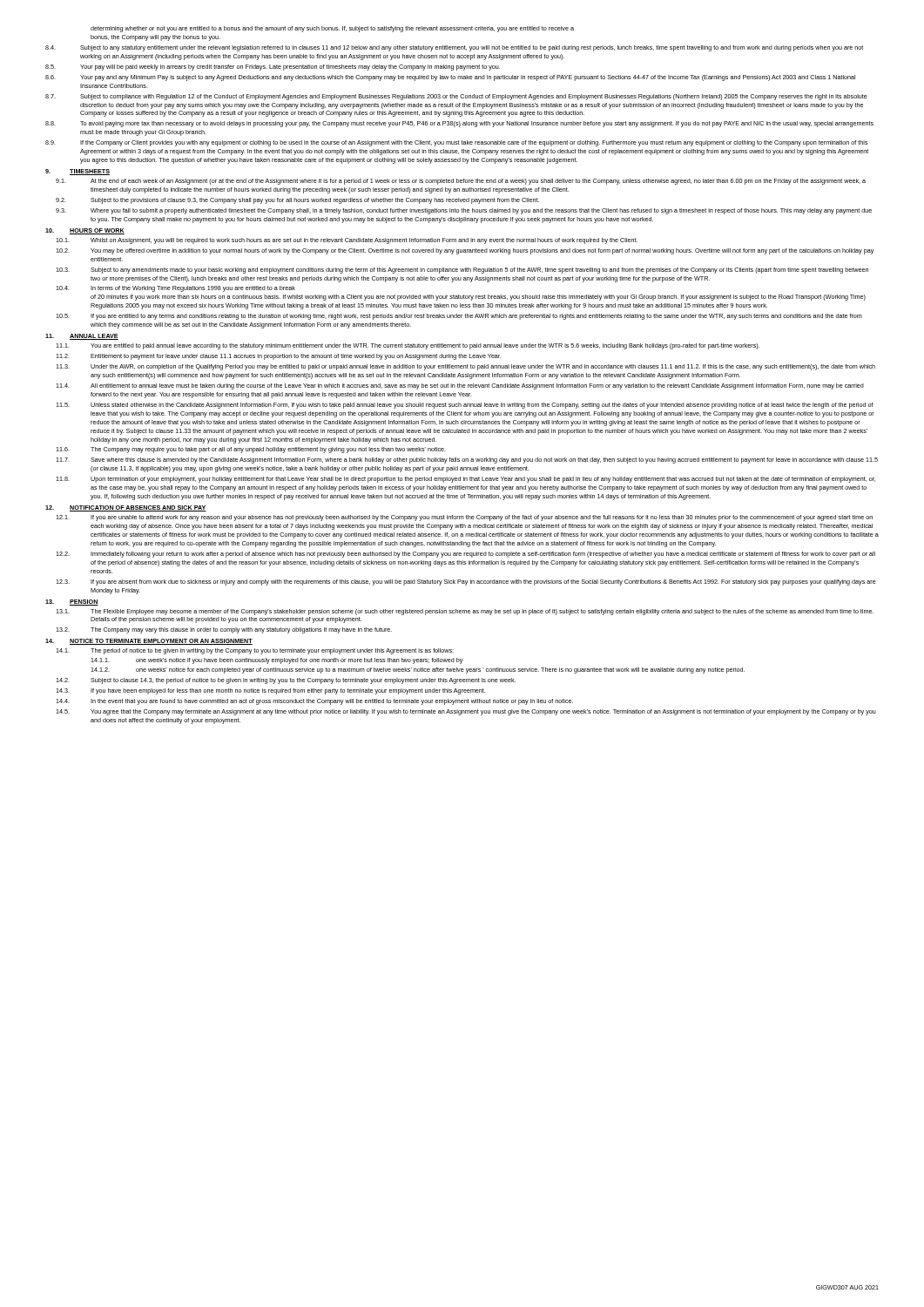Select the list item with the text "14.5. You agree that"

click(467, 716)
